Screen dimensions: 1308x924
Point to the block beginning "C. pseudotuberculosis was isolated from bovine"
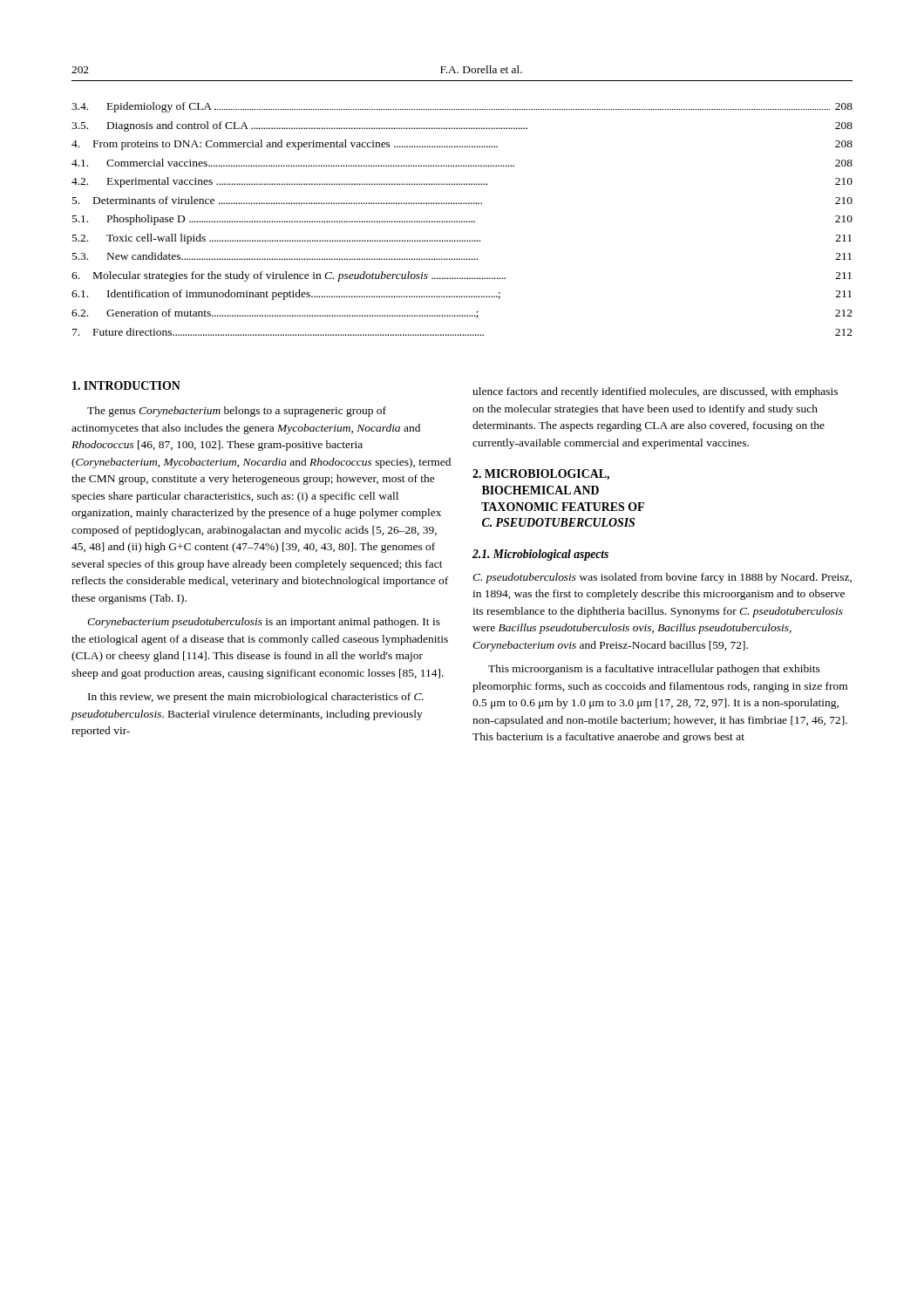[662, 657]
